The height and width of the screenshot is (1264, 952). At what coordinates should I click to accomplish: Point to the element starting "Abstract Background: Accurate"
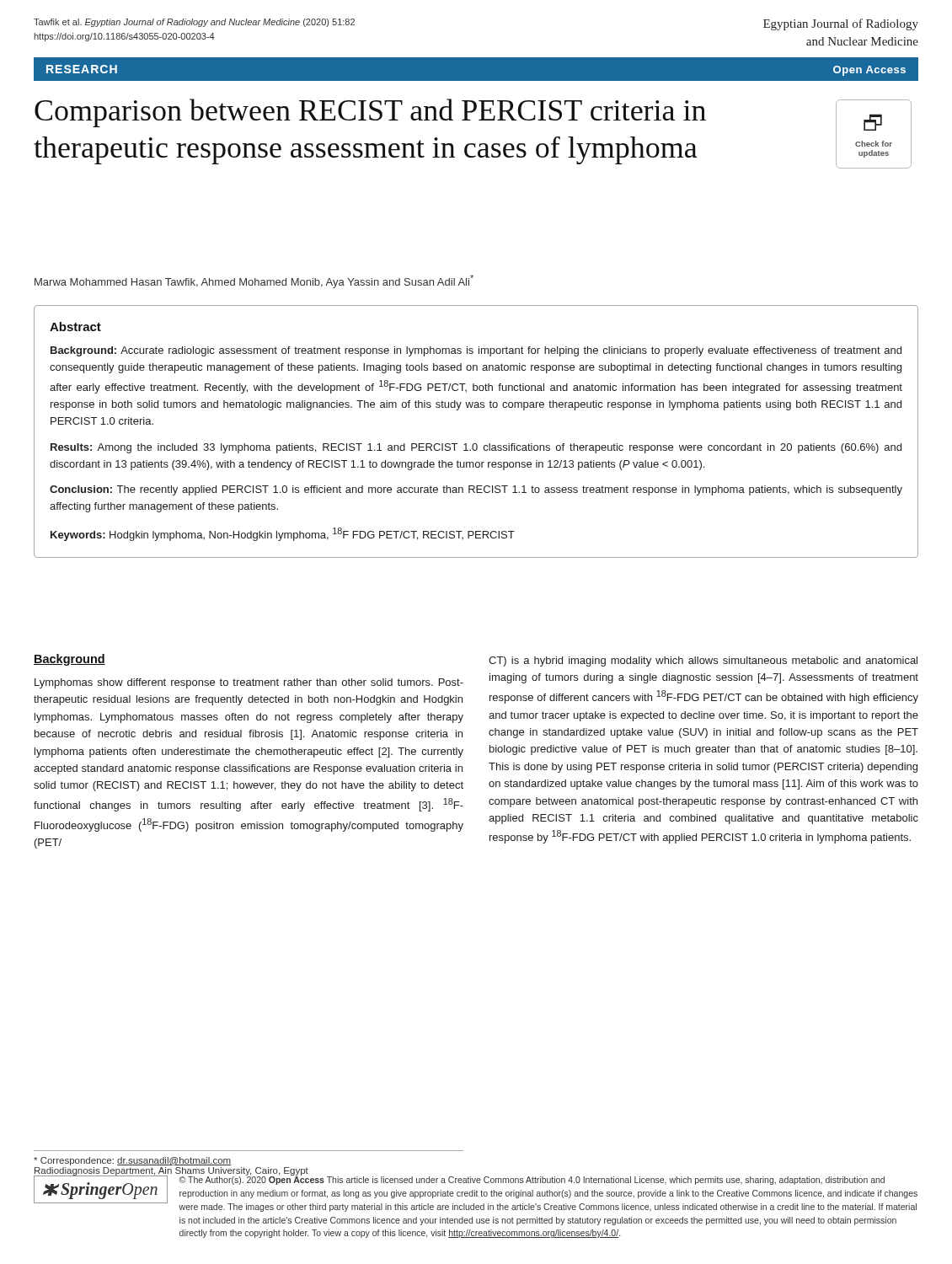coord(476,432)
